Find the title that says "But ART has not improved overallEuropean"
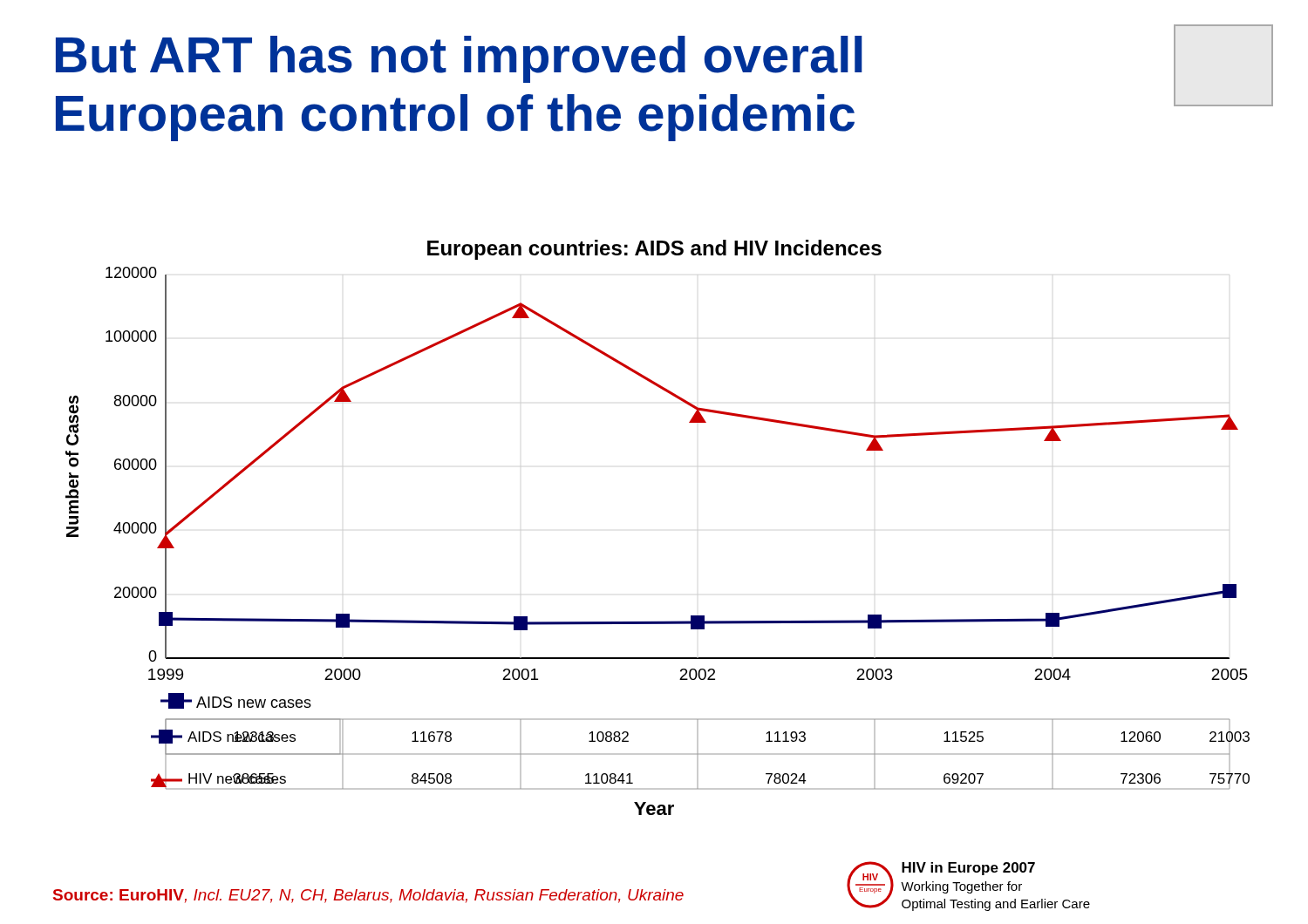Screen dimensions: 924x1308 tap(576, 84)
